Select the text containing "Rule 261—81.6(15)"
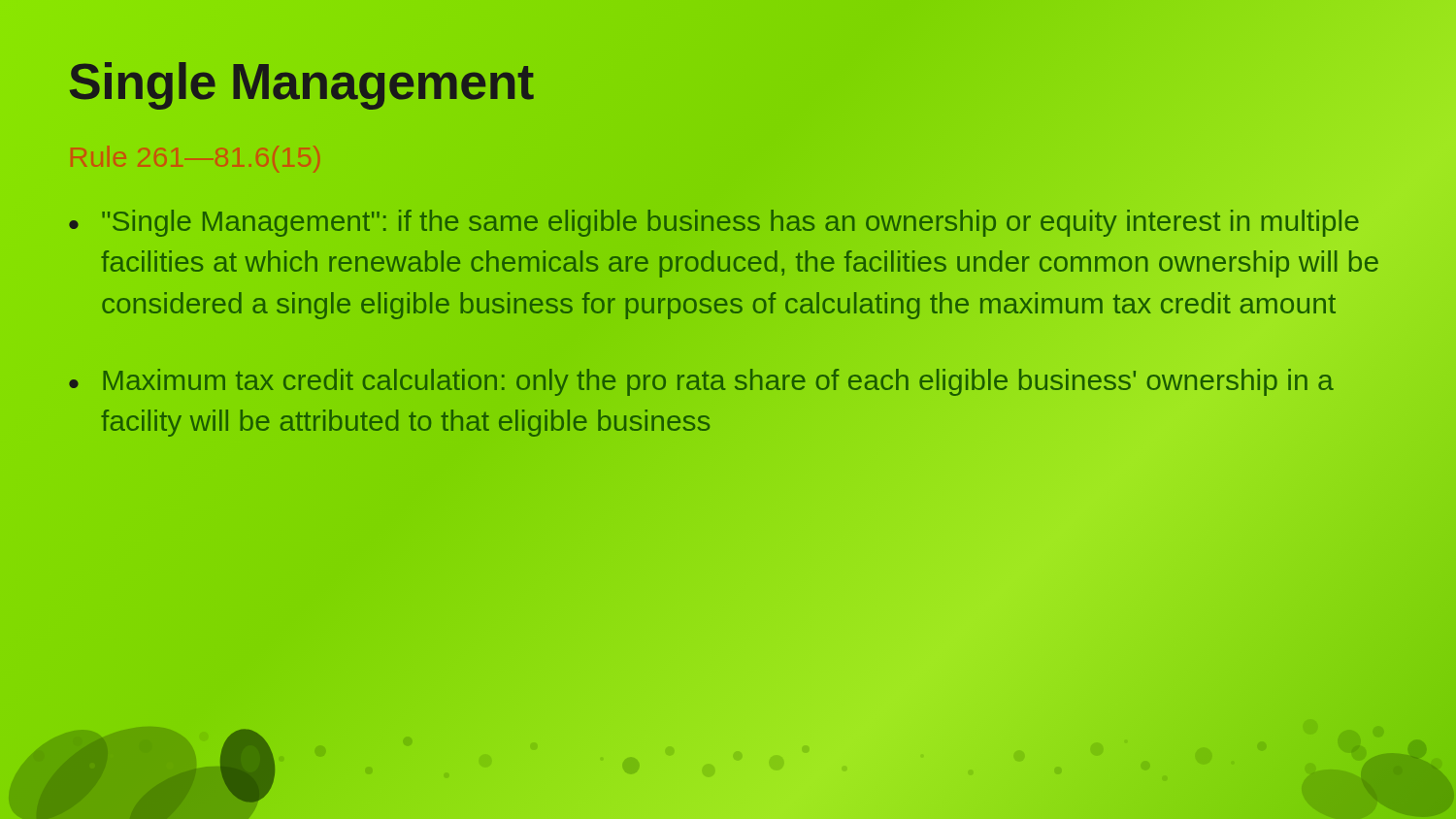 coord(195,157)
